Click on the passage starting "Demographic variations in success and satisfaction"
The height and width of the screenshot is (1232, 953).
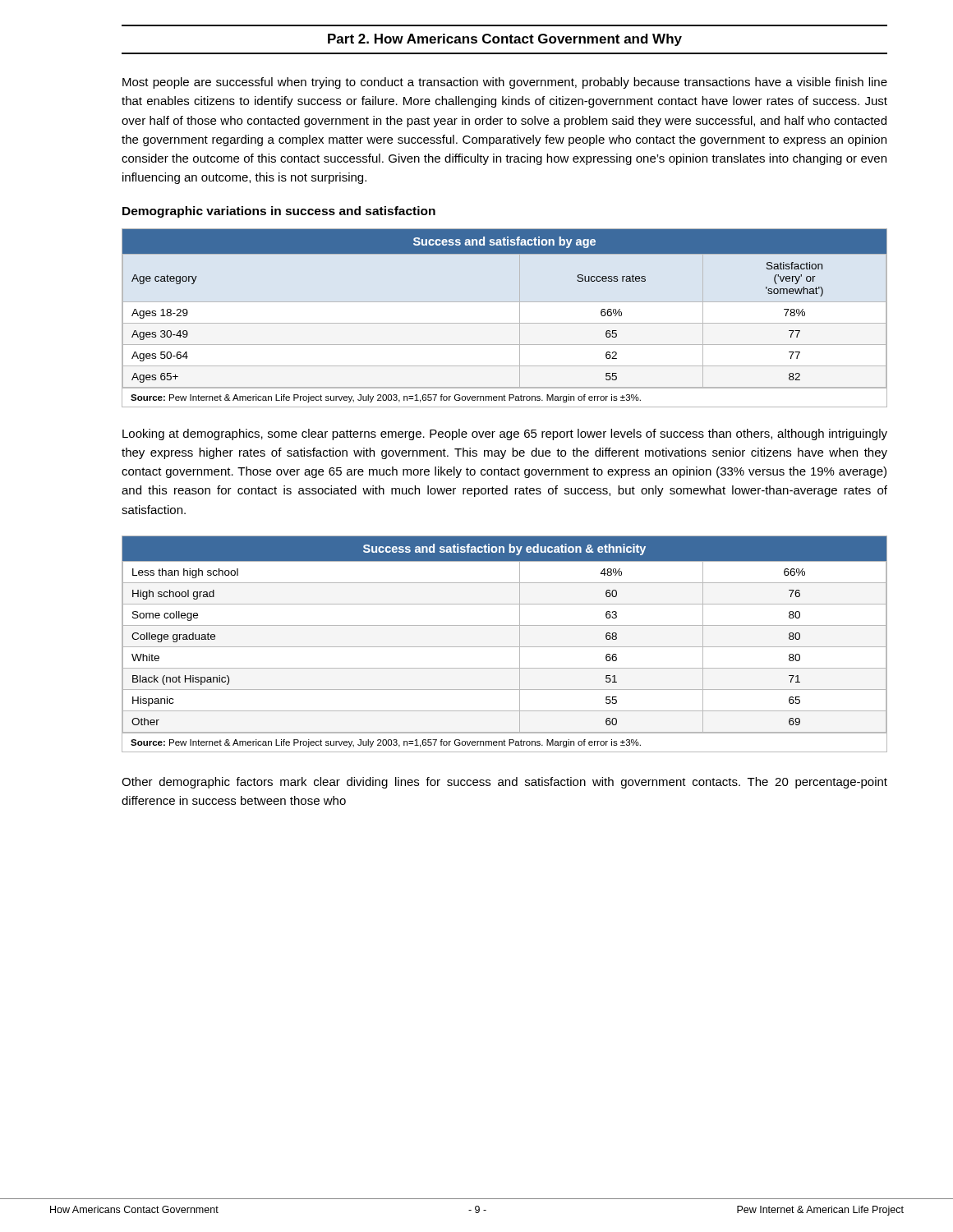[x=279, y=210]
